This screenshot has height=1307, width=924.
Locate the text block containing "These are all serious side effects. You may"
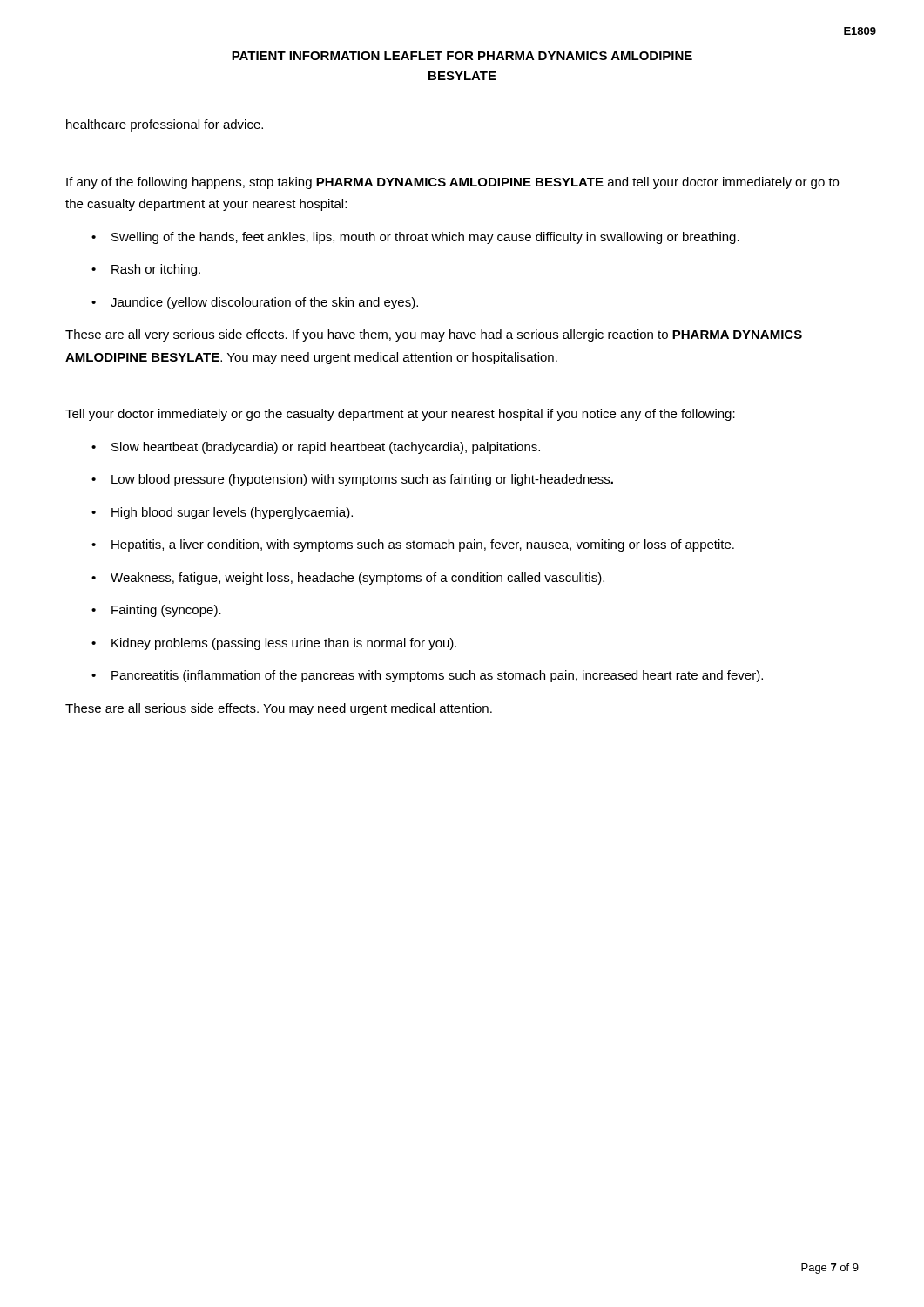coord(279,708)
